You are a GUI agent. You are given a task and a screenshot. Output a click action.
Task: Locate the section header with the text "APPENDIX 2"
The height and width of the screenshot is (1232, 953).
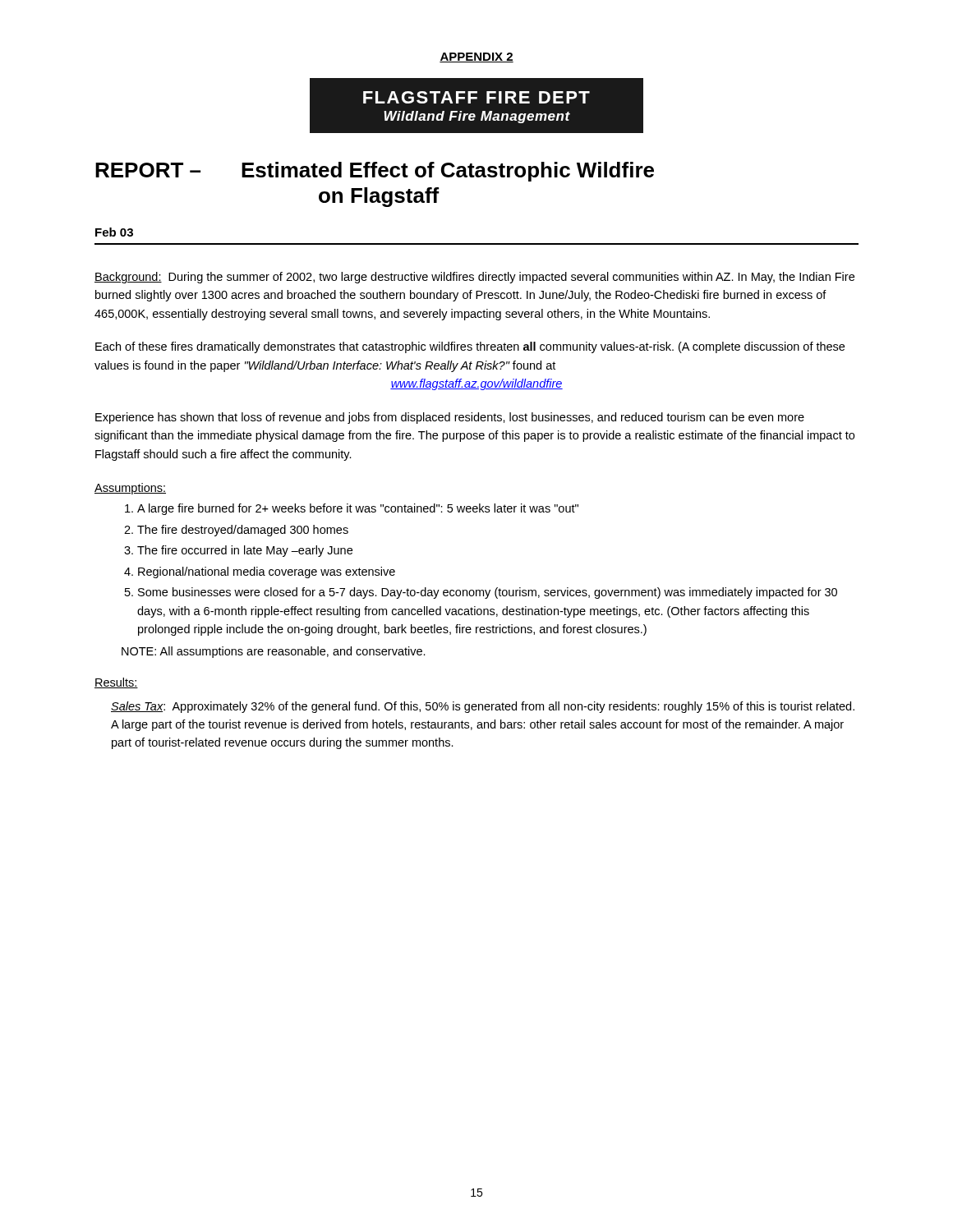pyautogui.click(x=476, y=56)
